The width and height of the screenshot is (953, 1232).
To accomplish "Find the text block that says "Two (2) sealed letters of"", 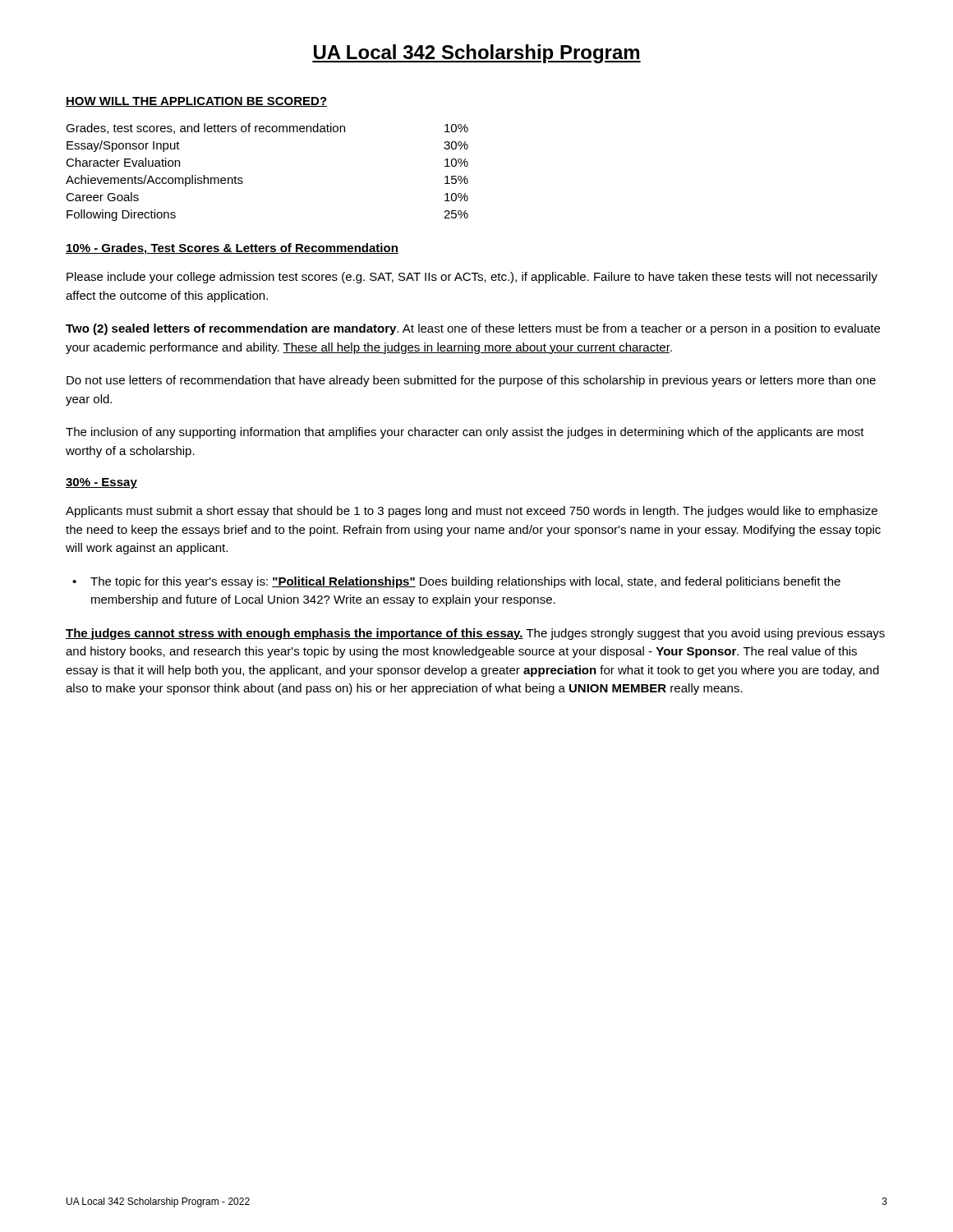I will point(473,337).
